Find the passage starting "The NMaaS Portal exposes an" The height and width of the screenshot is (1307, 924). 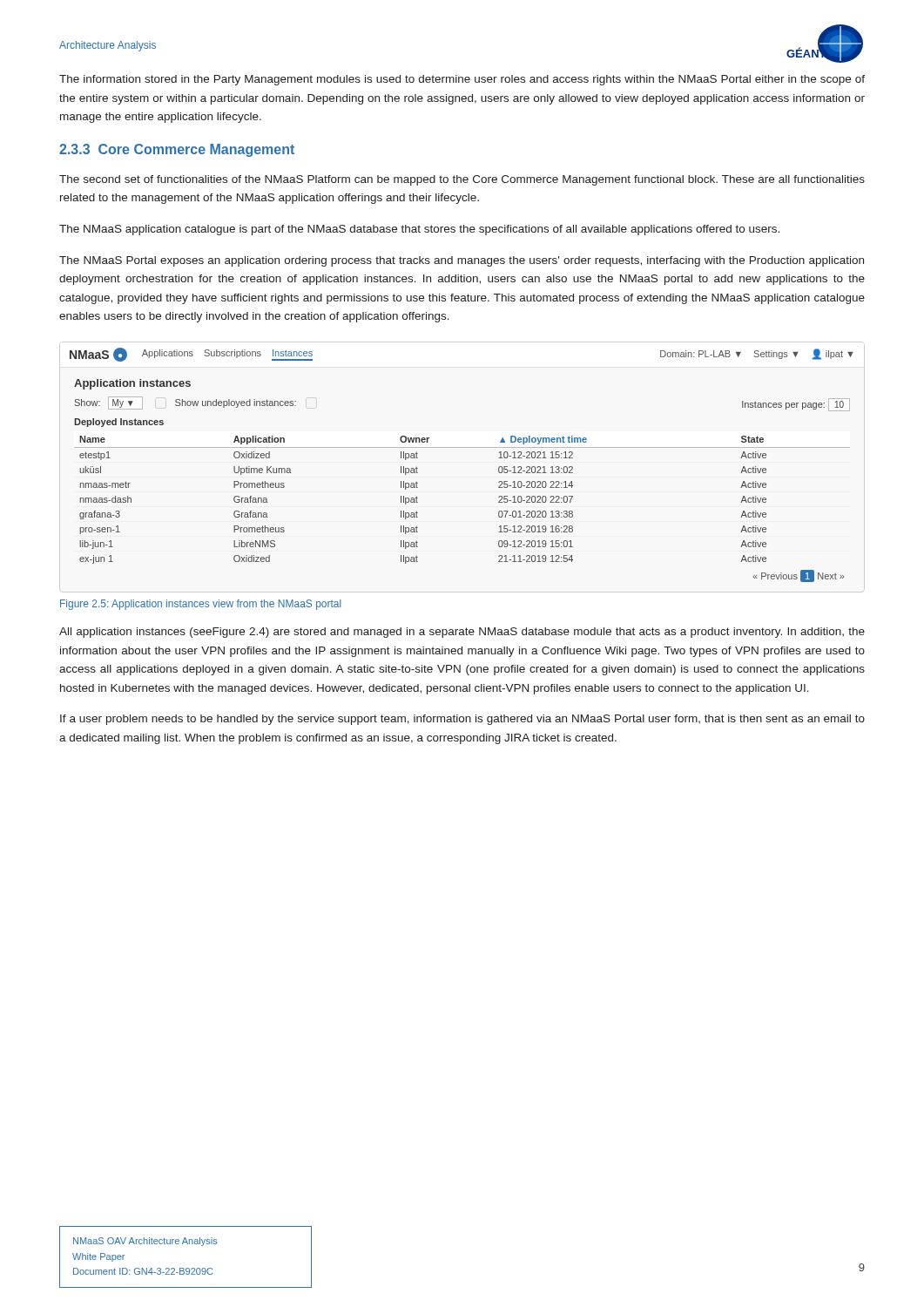(462, 288)
